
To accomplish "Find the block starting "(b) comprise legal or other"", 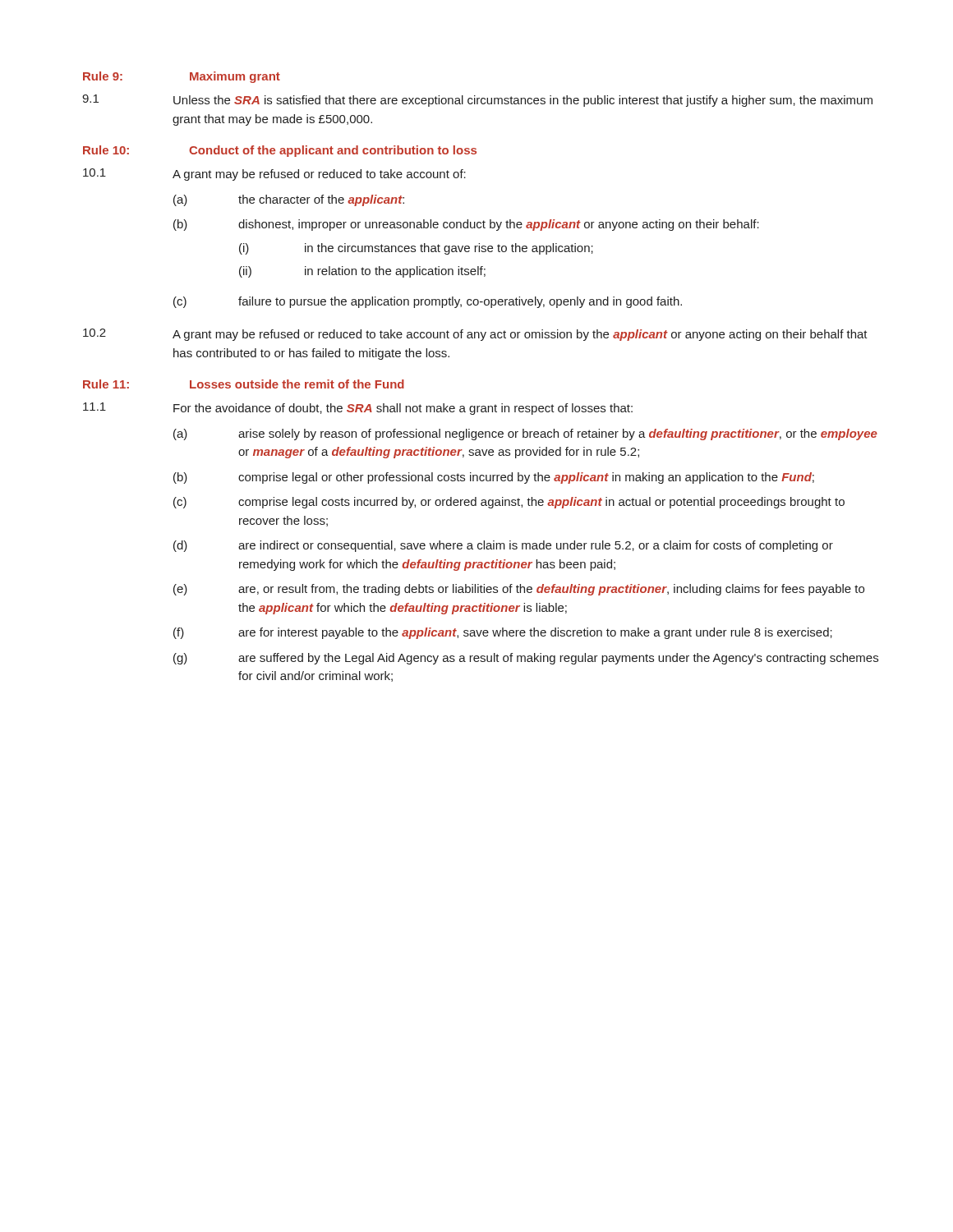I will pos(526,477).
